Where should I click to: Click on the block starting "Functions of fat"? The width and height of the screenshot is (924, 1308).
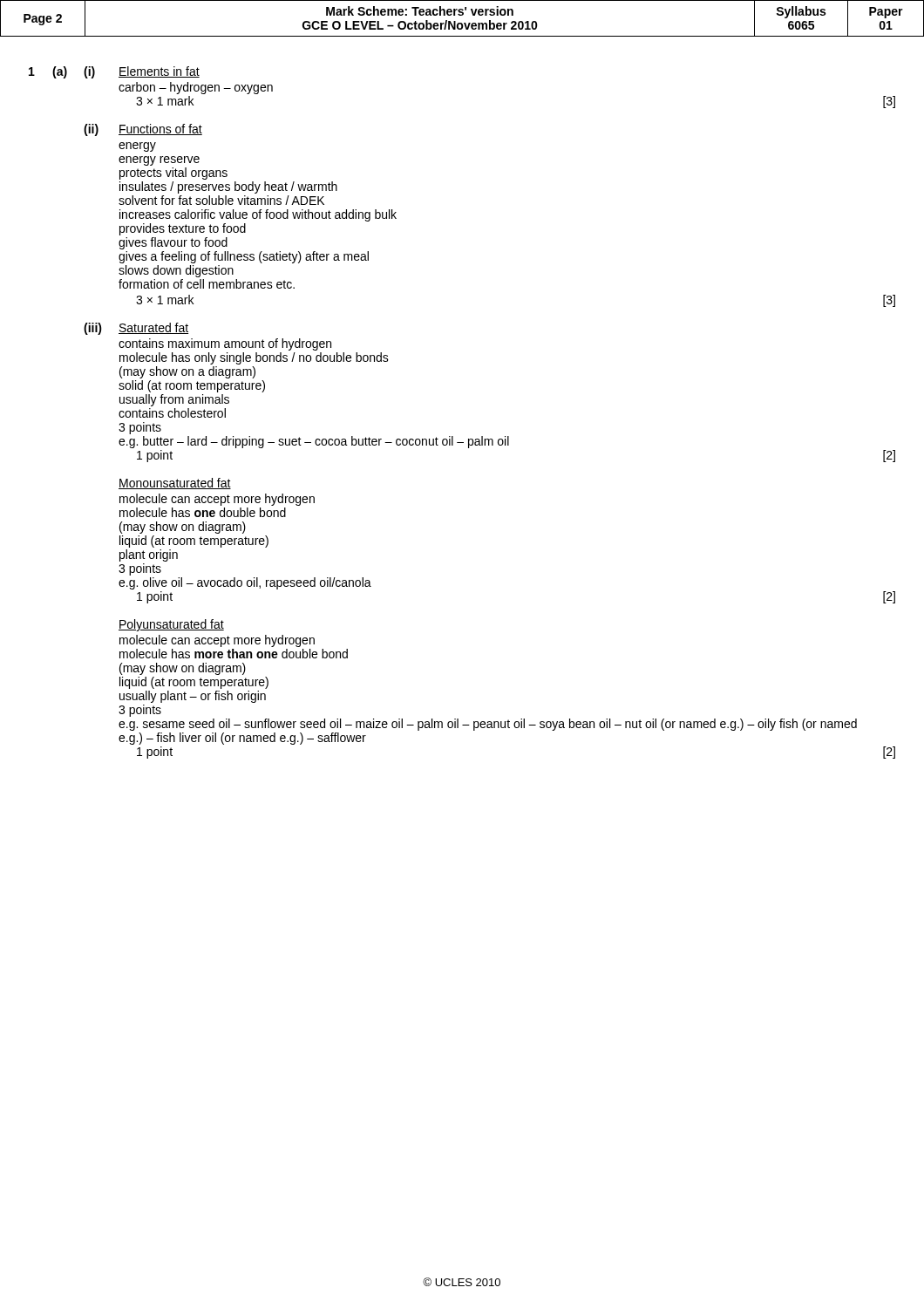(x=160, y=129)
